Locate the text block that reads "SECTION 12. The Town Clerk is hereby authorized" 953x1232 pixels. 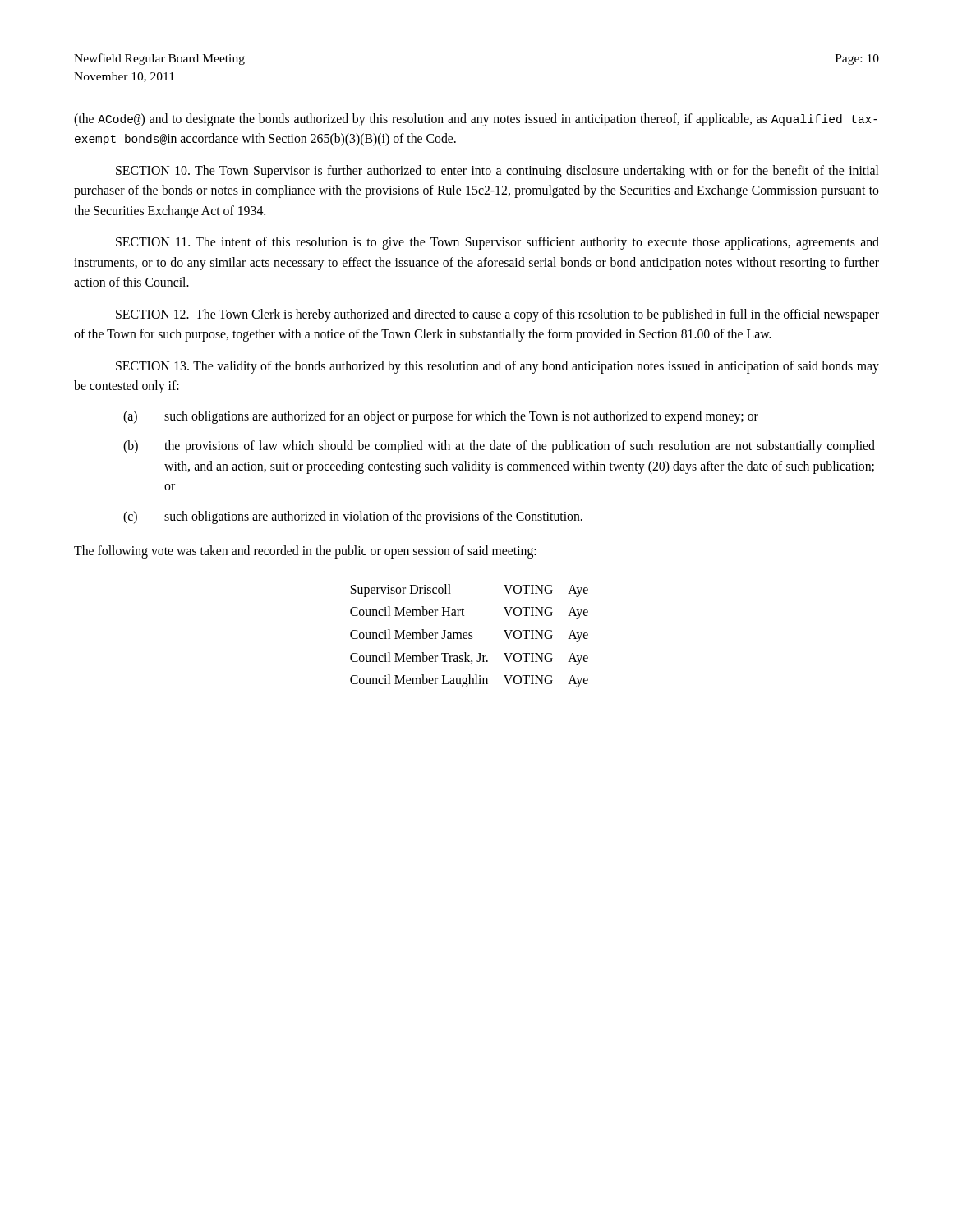point(476,324)
